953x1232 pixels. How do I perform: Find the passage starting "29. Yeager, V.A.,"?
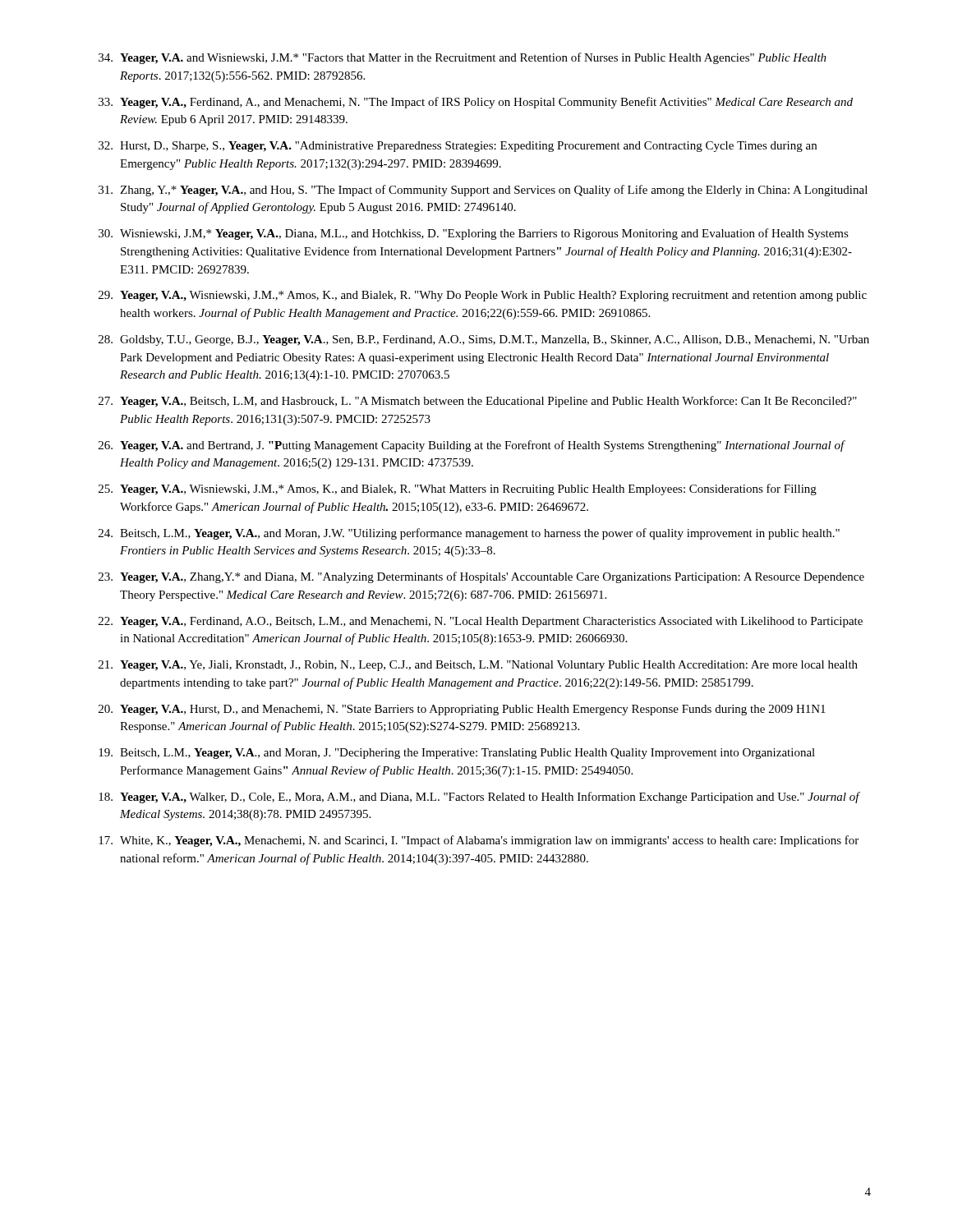(476, 305)
